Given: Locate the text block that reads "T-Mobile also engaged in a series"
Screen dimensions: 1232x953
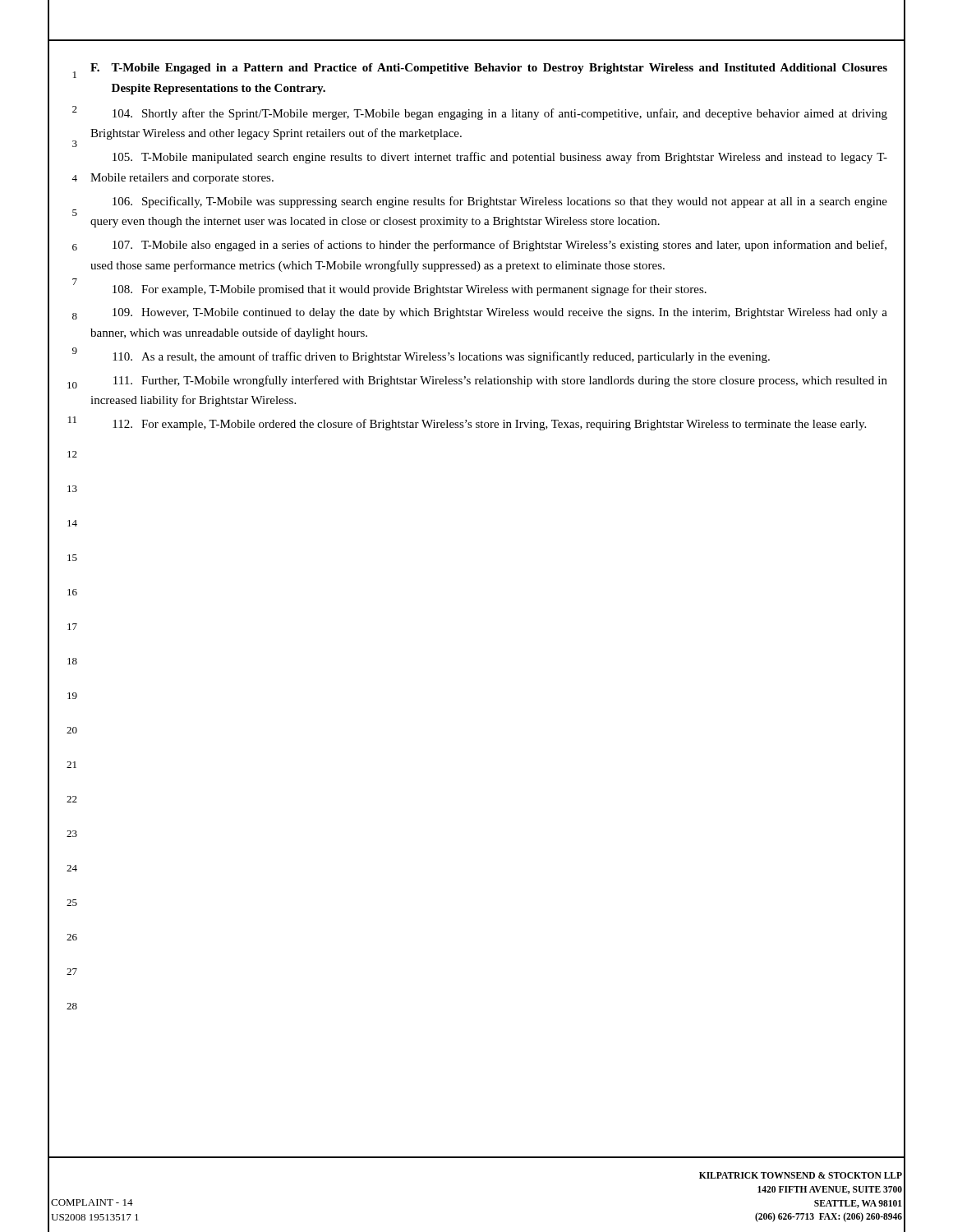Looking at the screenshot, I should [x=489, y=253].
